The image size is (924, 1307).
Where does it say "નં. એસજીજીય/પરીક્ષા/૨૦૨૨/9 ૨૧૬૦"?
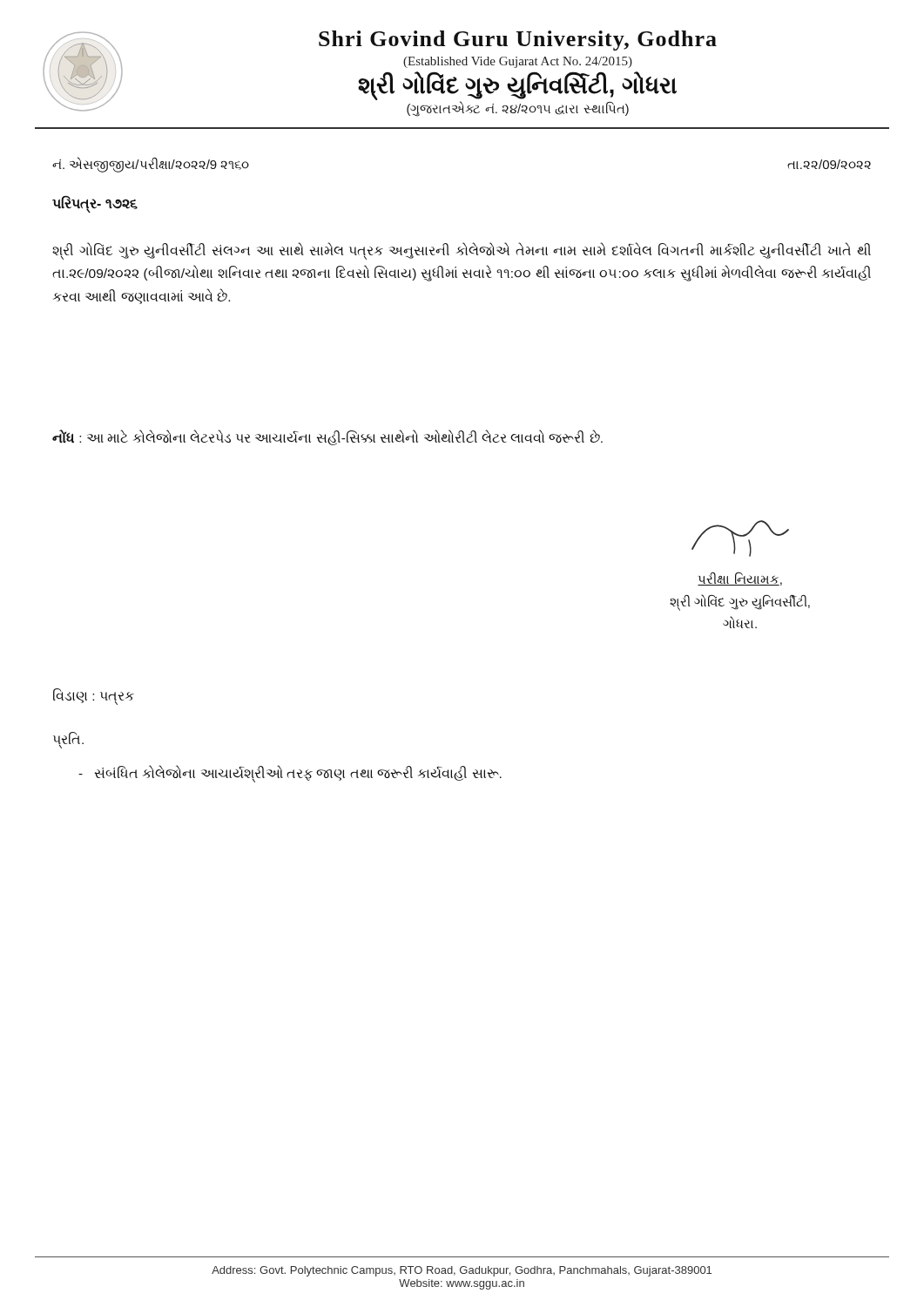[151, 164]
